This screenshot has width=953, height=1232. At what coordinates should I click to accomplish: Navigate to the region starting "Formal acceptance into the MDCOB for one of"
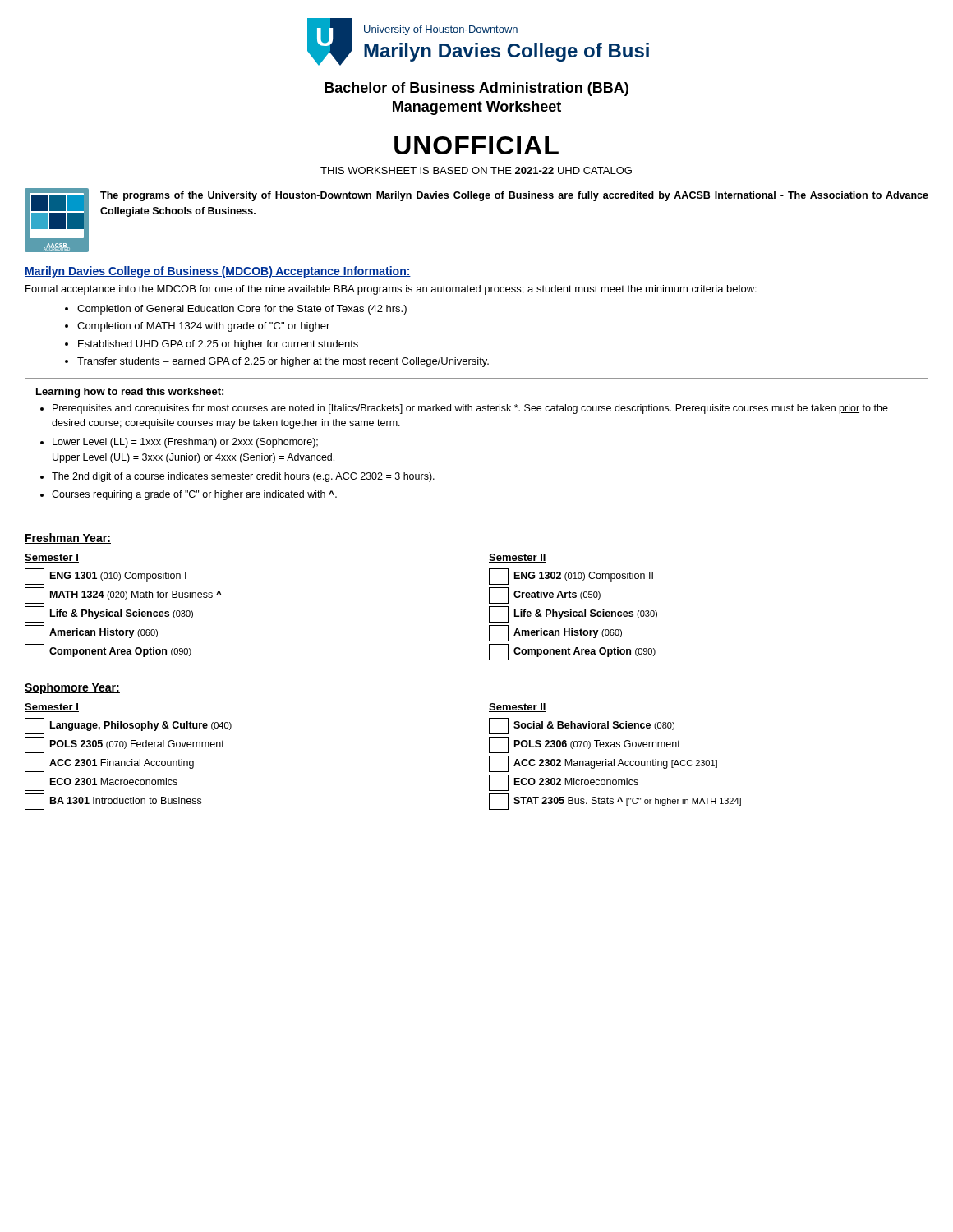[x=391, y=289]
